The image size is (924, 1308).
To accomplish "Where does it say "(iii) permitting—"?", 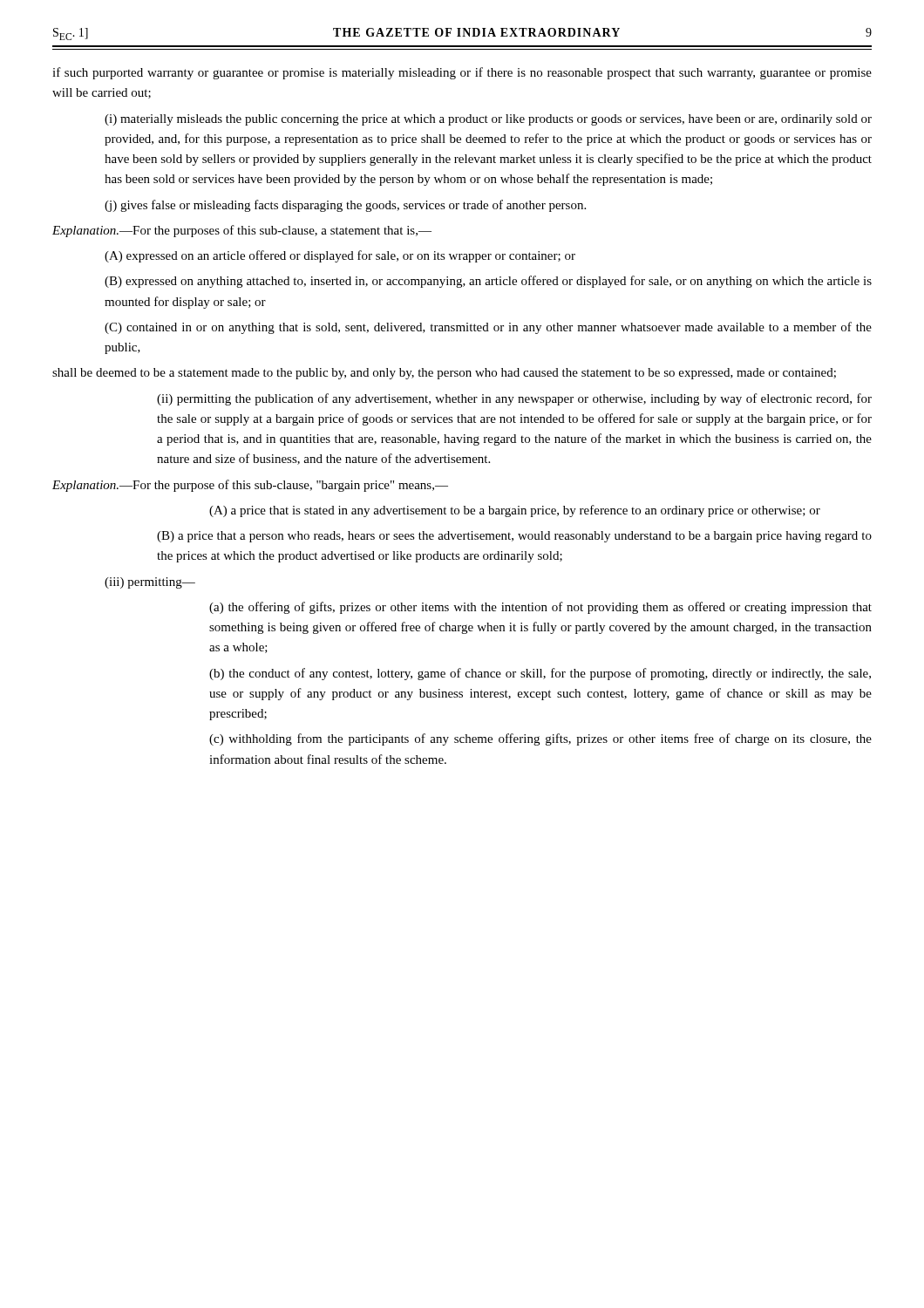I will pos(150,583).
